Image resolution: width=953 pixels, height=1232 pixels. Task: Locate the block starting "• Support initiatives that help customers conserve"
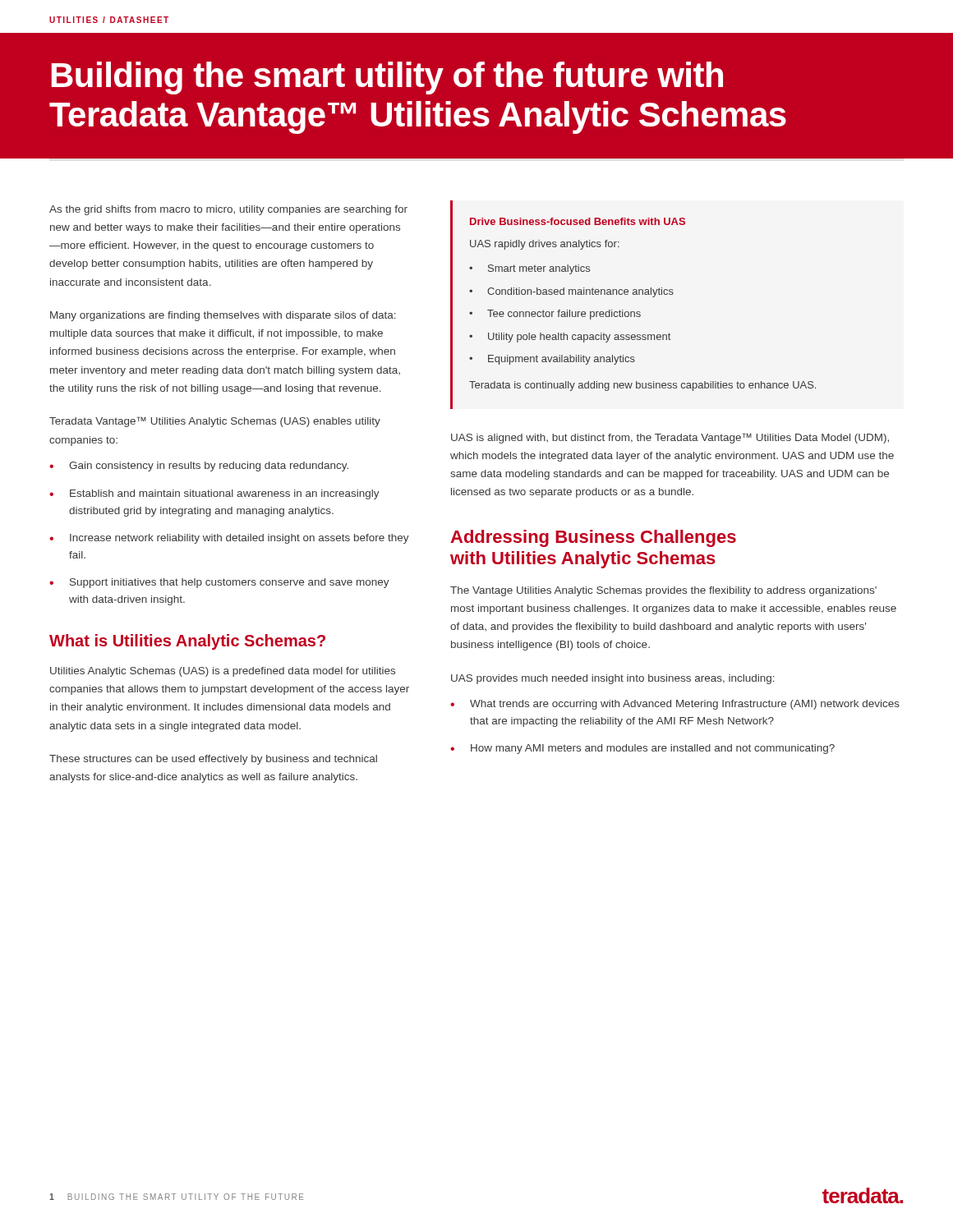point(230,591)
